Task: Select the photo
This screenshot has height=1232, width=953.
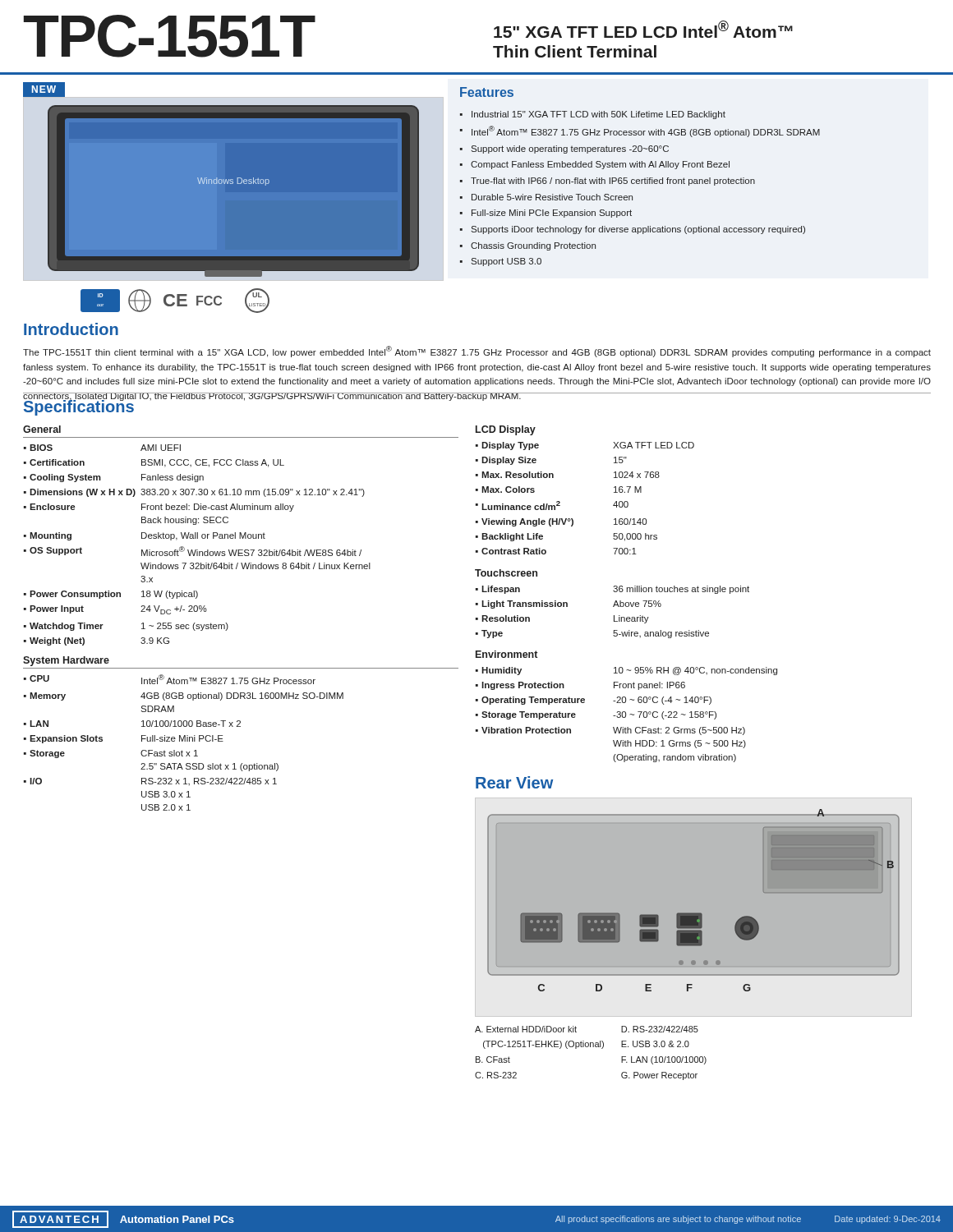Action: pyautogui.click(x=233, y=189)
